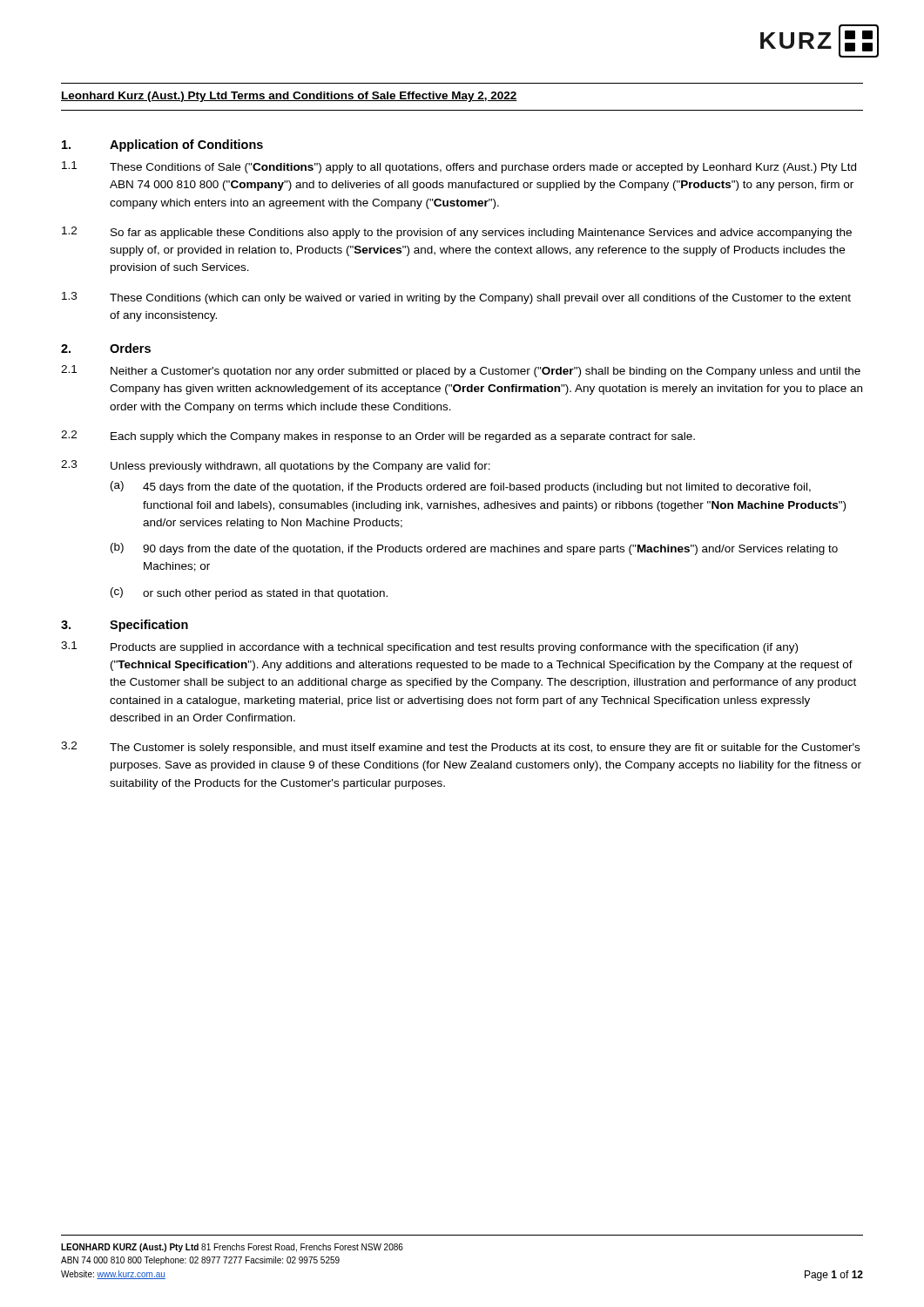Click on the region starting "3. Specification"
924x1307 pixels.
coord(125,625)
